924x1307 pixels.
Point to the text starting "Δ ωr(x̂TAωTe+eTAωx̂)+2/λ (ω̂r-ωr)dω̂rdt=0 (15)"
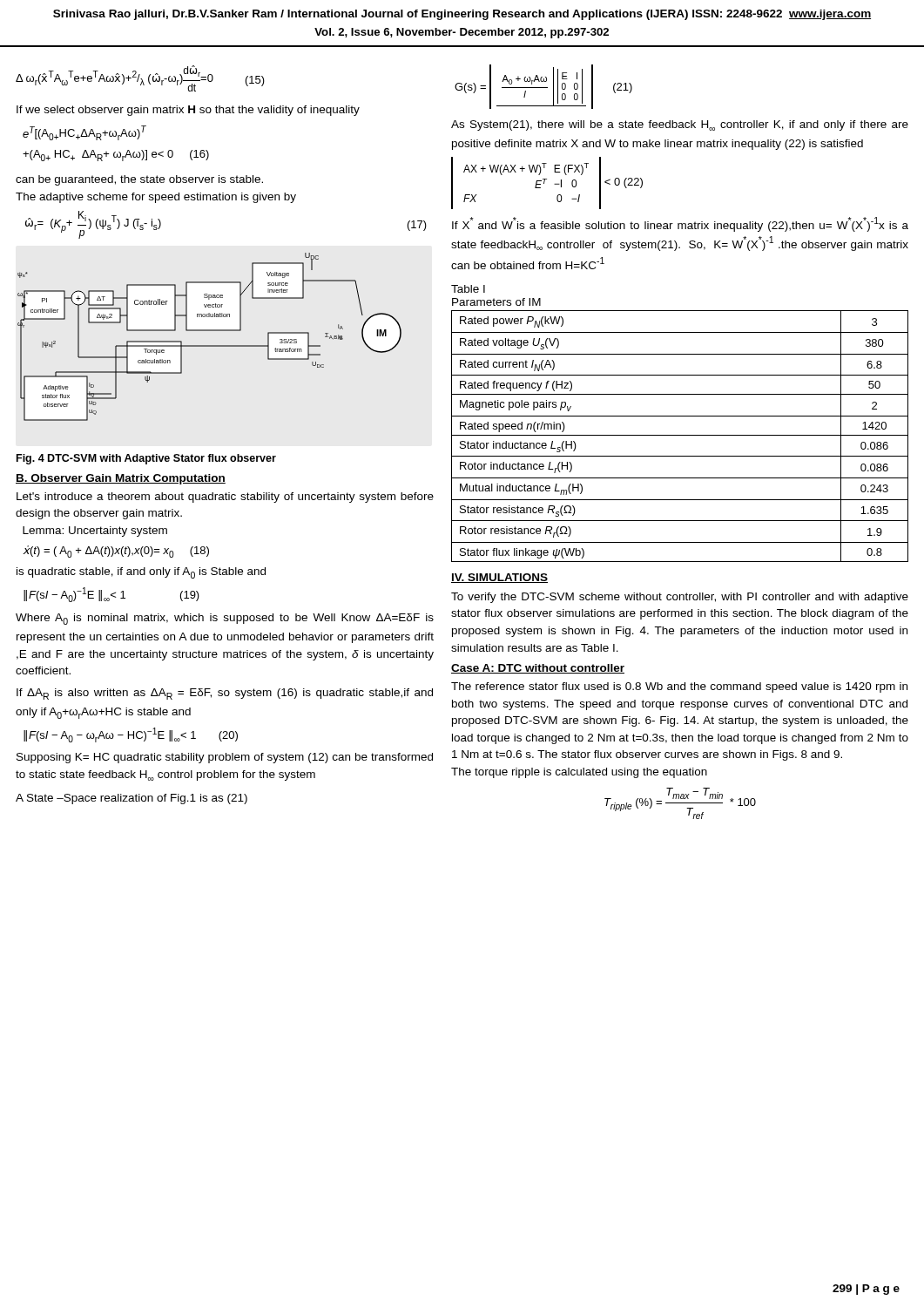click(x=140, y=79)
